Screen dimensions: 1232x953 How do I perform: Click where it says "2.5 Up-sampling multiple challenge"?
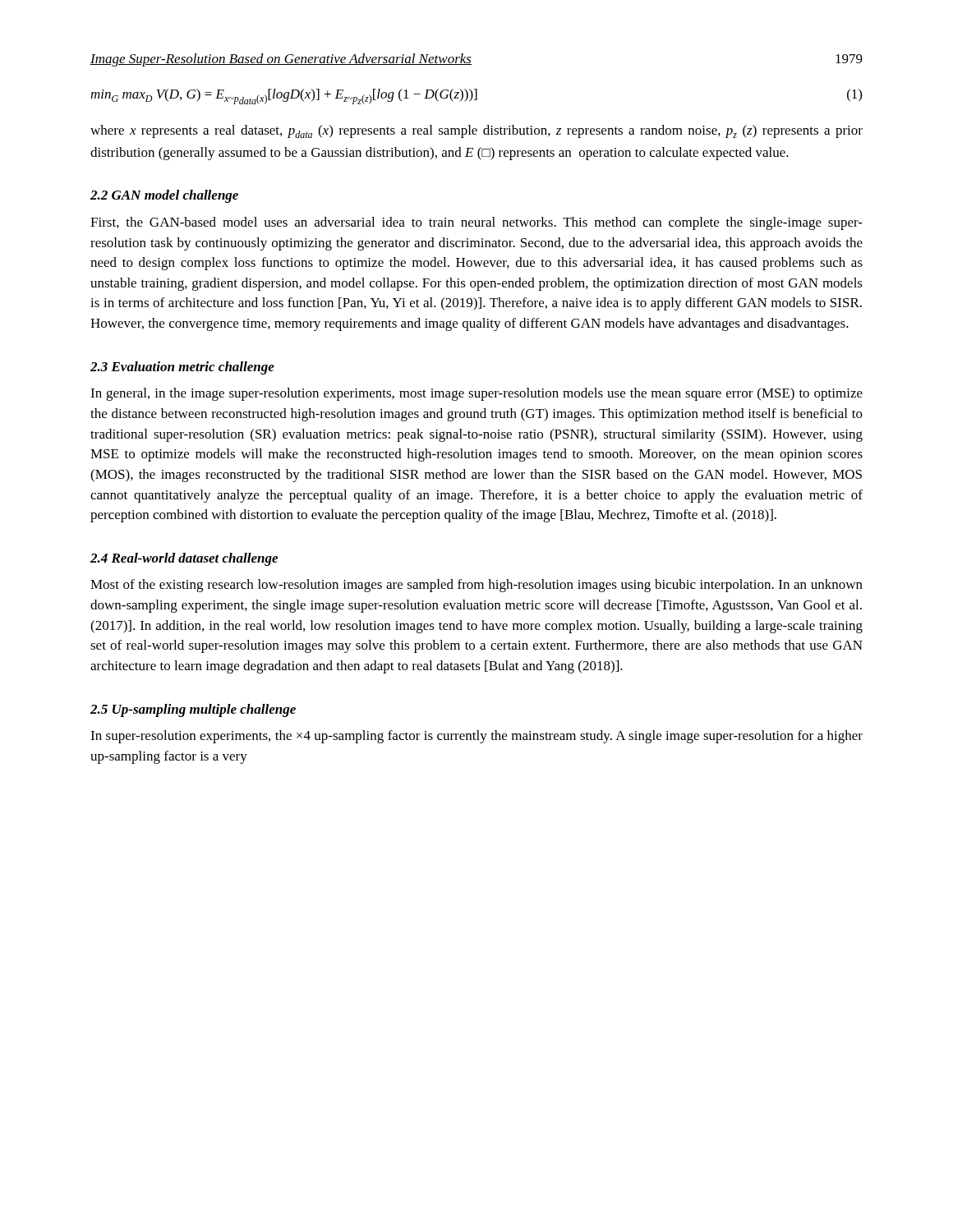coord(193,709)
